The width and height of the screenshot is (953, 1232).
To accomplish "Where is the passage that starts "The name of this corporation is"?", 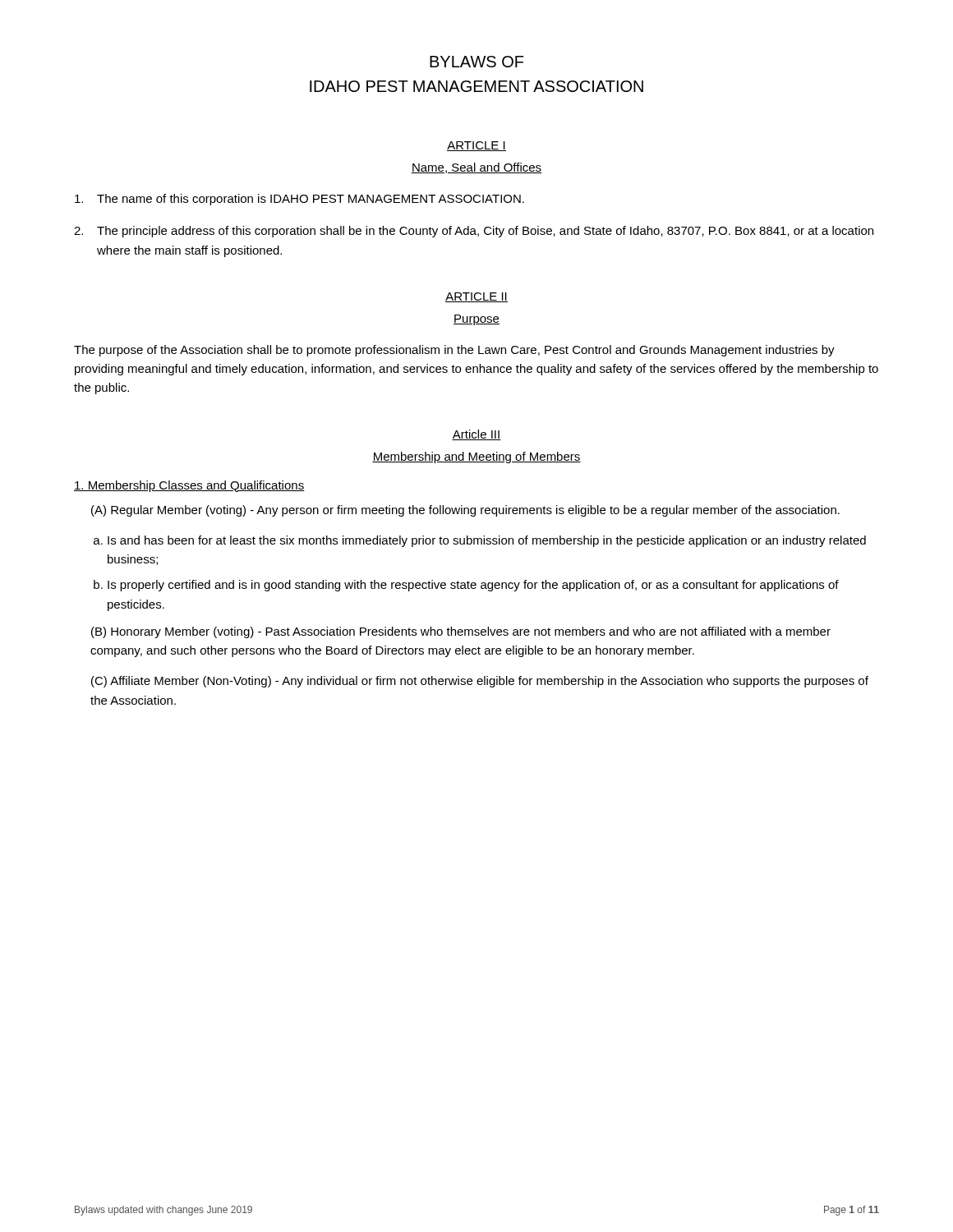I will tap(476, 198).
